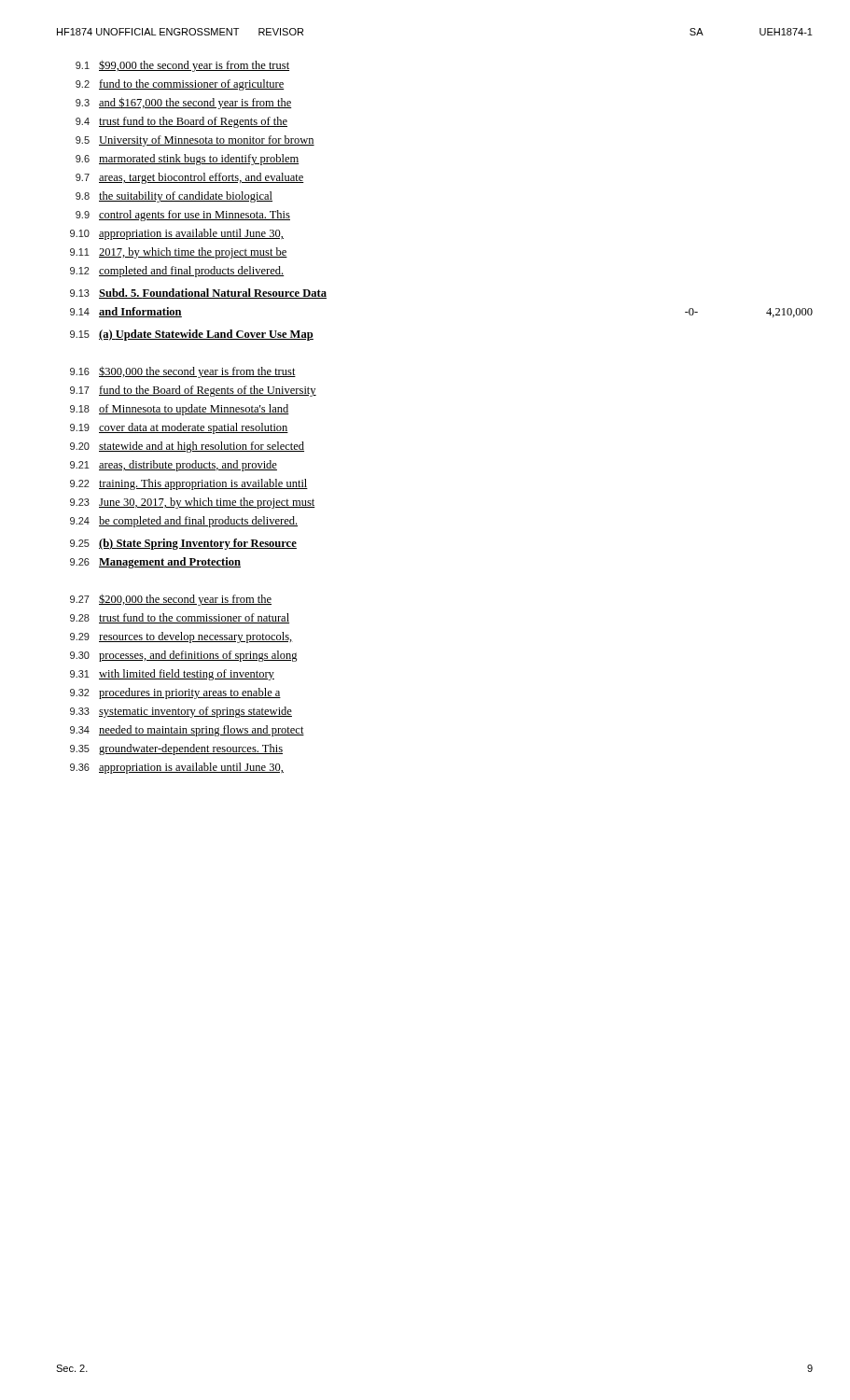Where does it say "31 with limited field testing of inventory"?

[x=172, y=675]
